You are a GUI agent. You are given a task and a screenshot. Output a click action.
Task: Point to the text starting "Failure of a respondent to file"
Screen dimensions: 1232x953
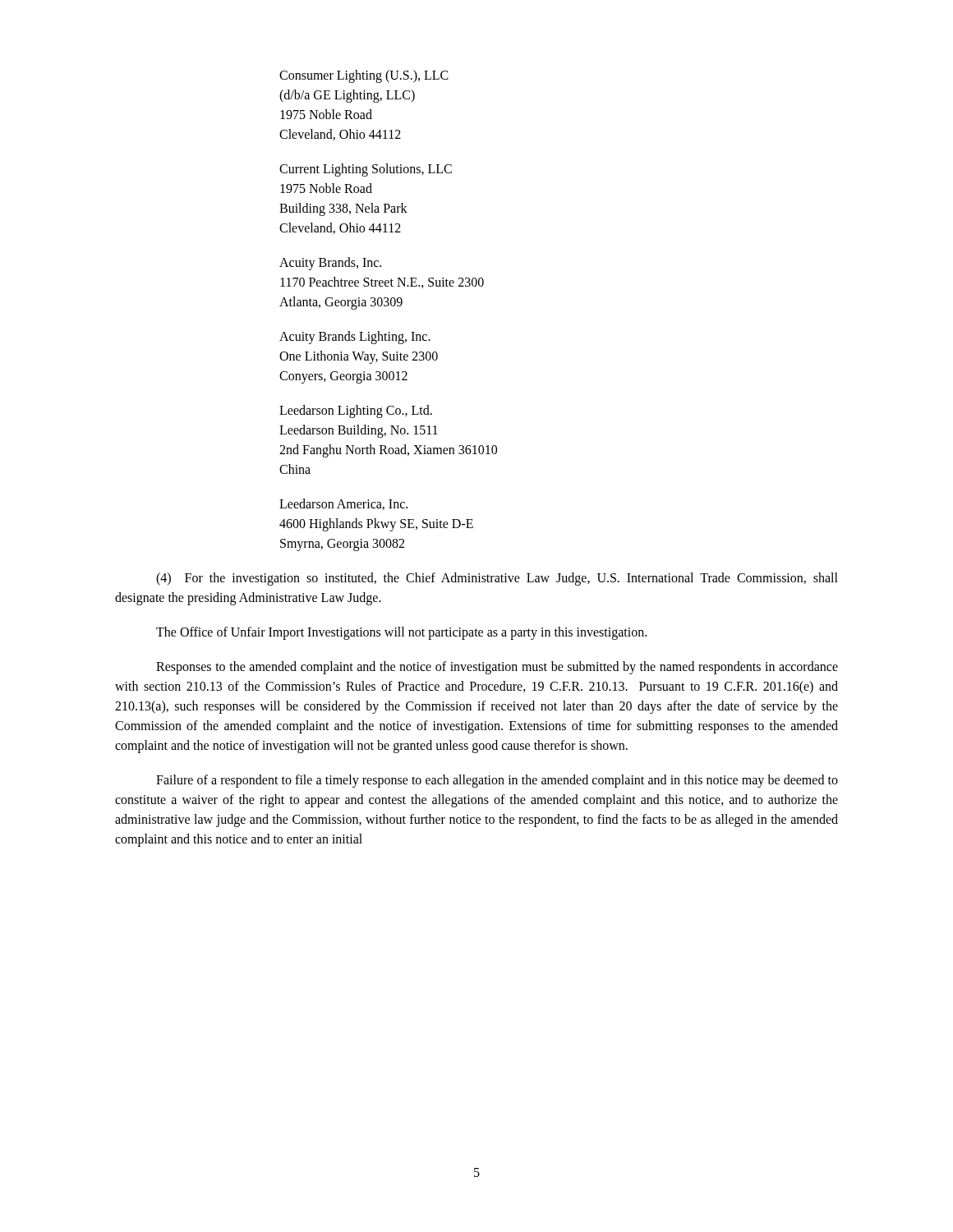(x=476, y=809)
